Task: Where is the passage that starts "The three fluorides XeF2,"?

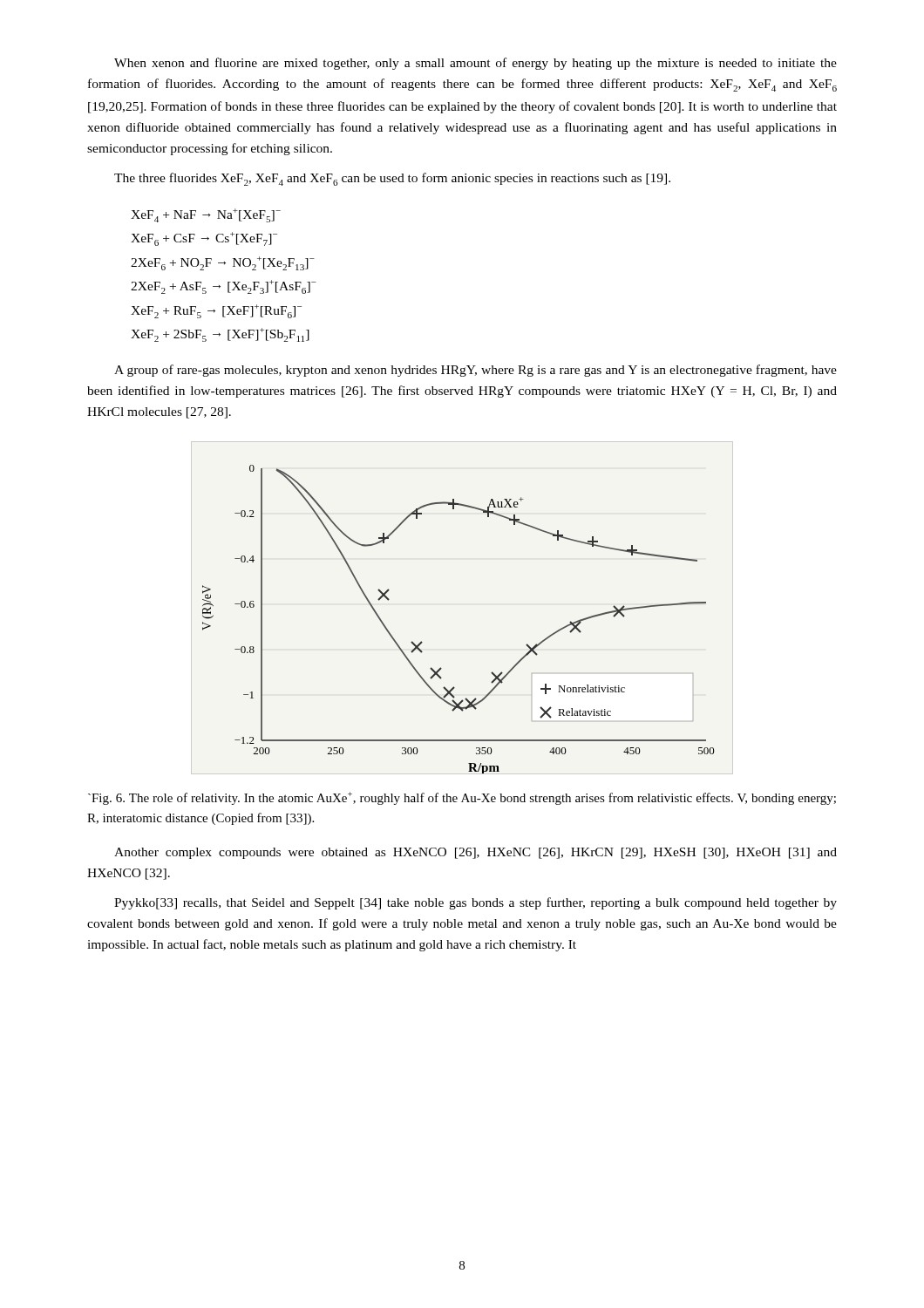Action: [462, 179]
